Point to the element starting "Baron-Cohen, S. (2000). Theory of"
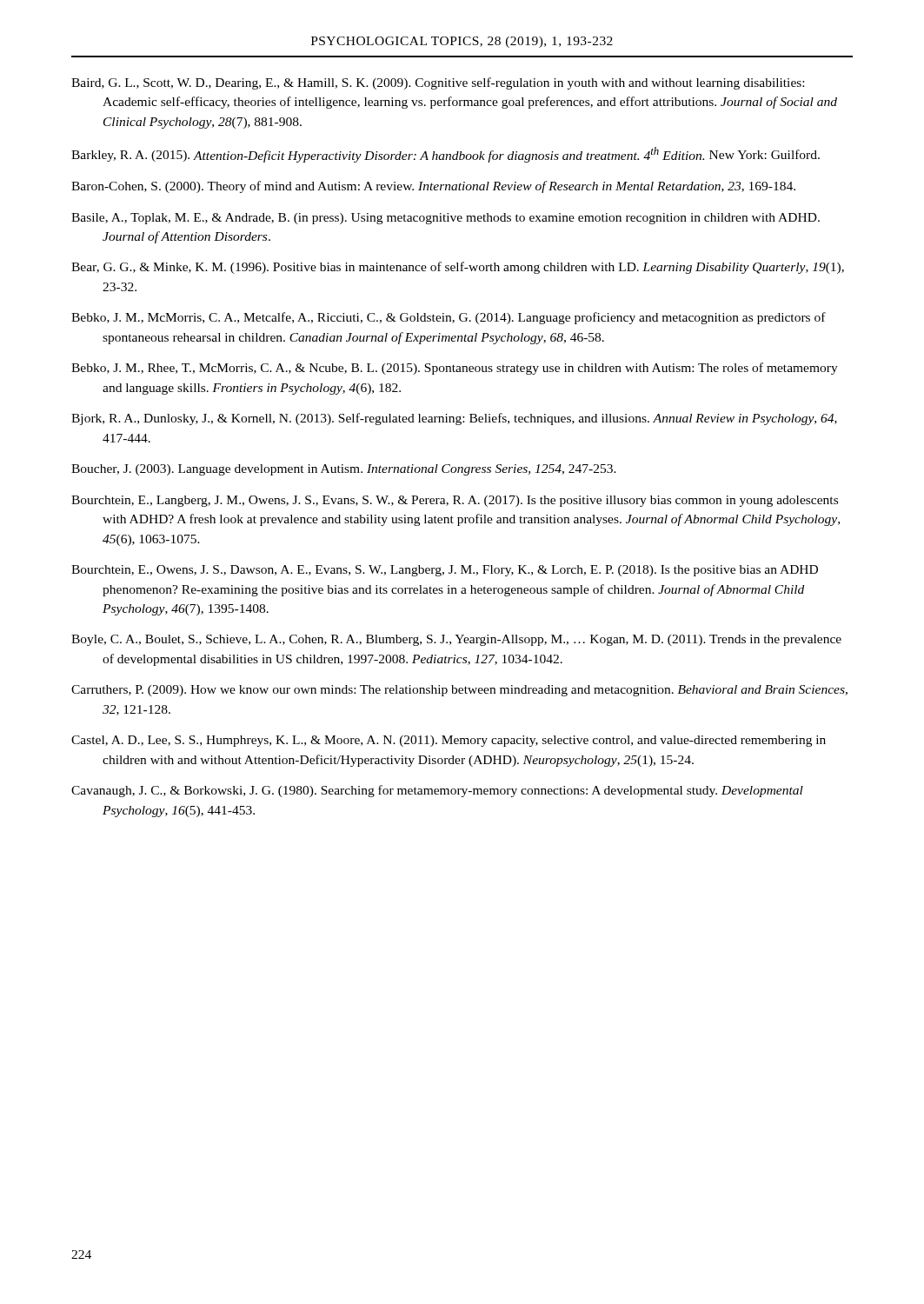The width and height of the screenshot is (924, 1304). click(434, 186)
